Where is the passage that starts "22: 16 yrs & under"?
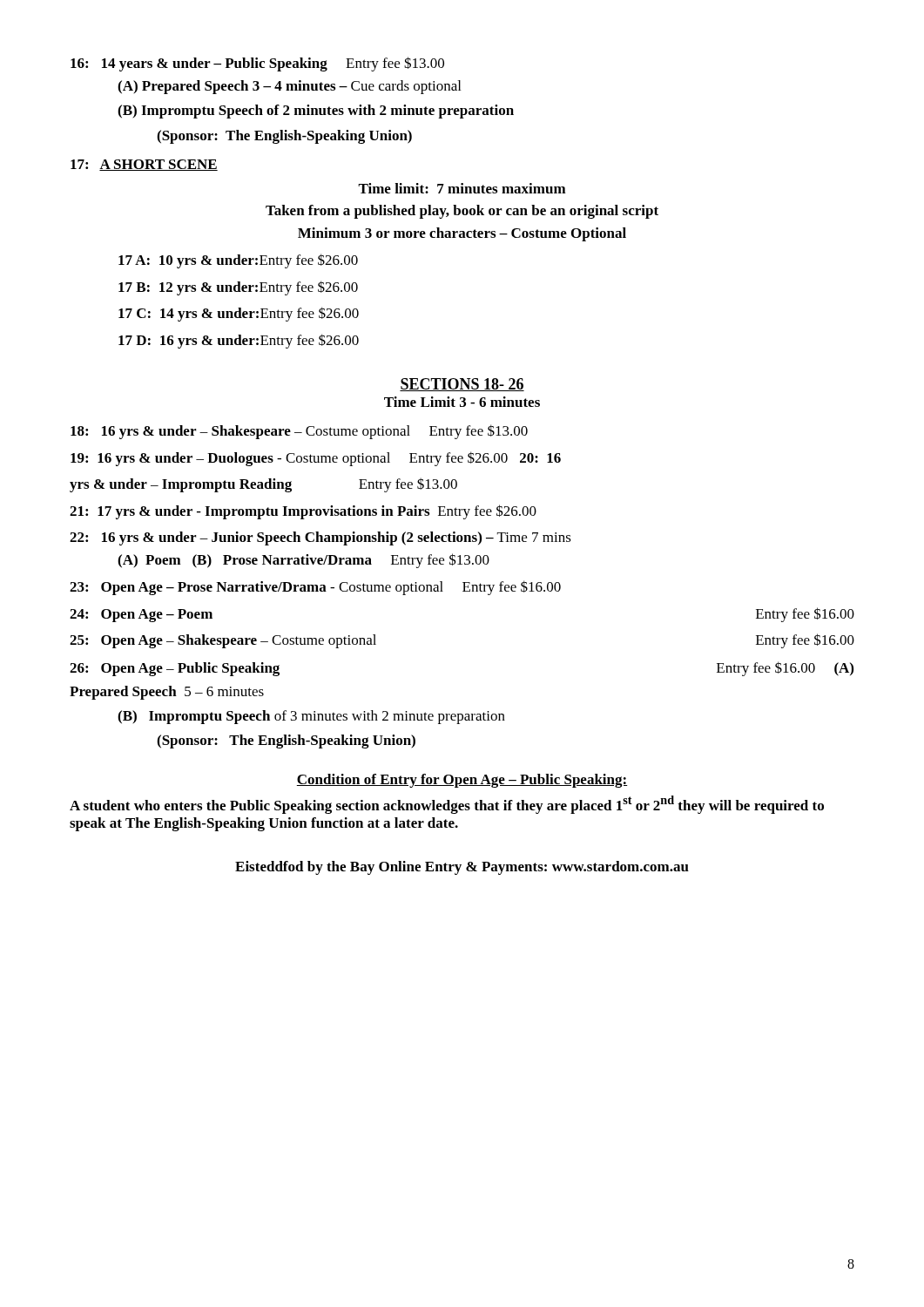 coord(462,550)
